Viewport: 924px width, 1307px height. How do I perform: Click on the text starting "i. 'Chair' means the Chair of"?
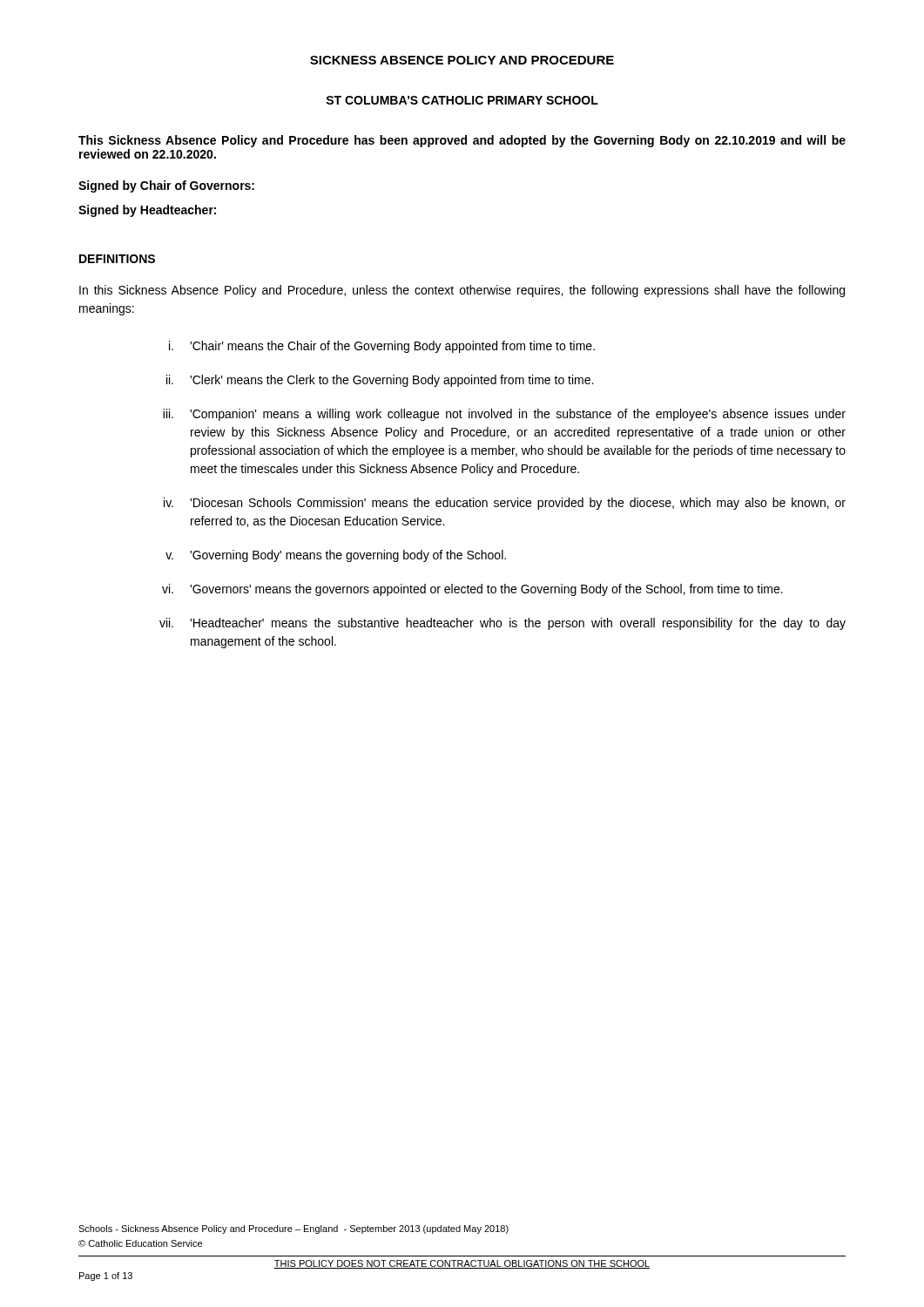point(488,346)
